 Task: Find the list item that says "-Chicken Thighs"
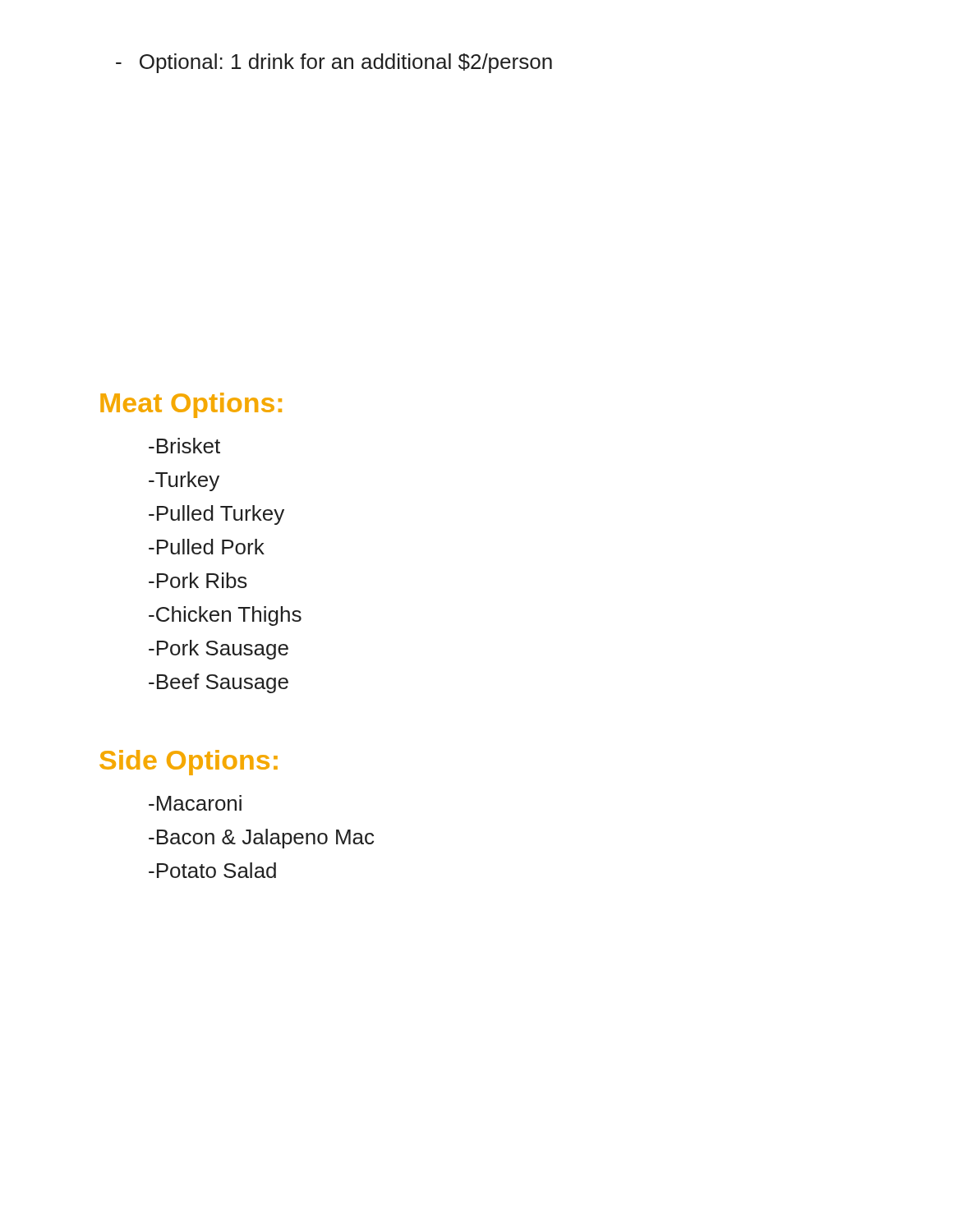point(225,614)
